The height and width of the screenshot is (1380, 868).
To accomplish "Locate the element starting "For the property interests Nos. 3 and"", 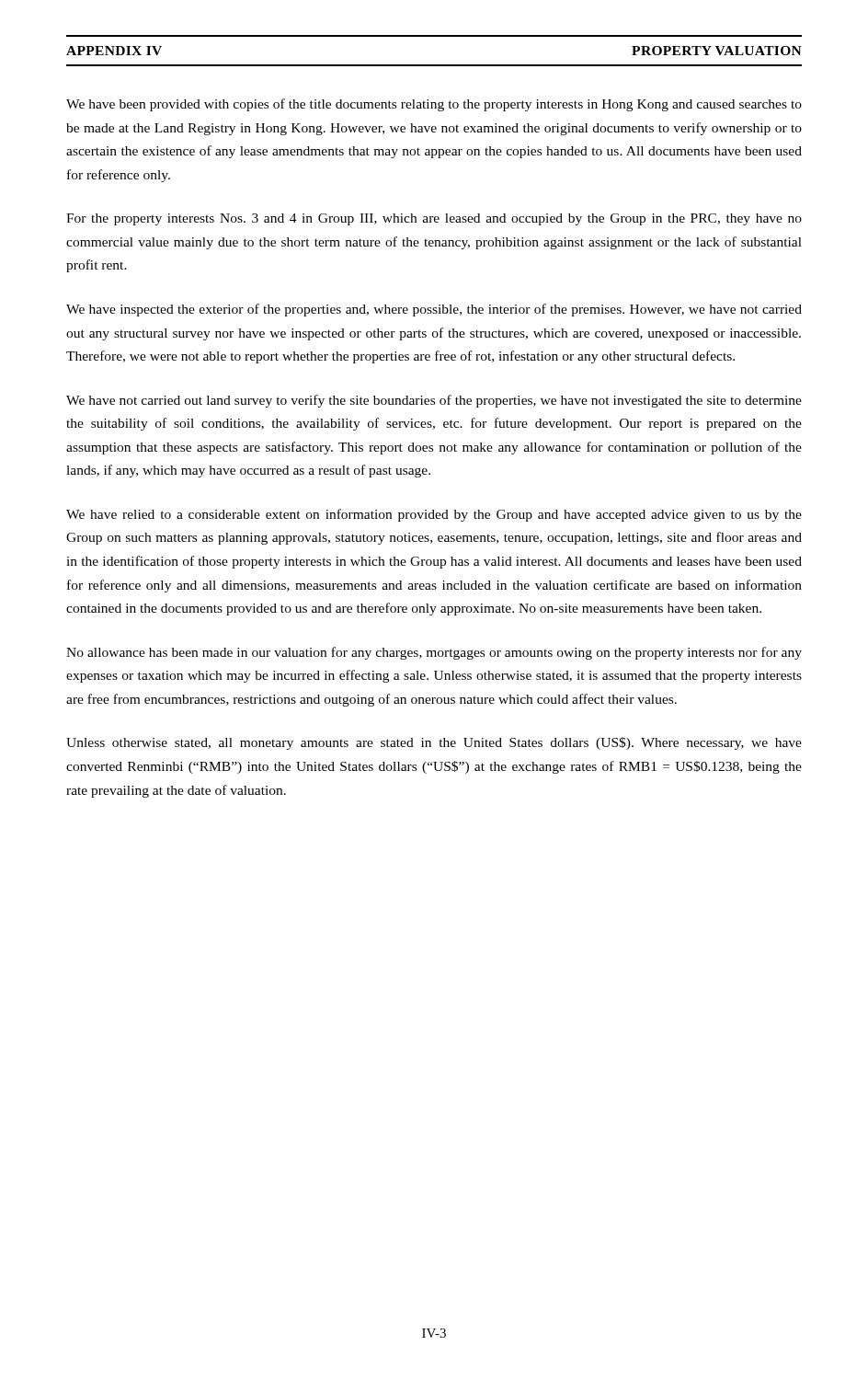I will point(434,241).
